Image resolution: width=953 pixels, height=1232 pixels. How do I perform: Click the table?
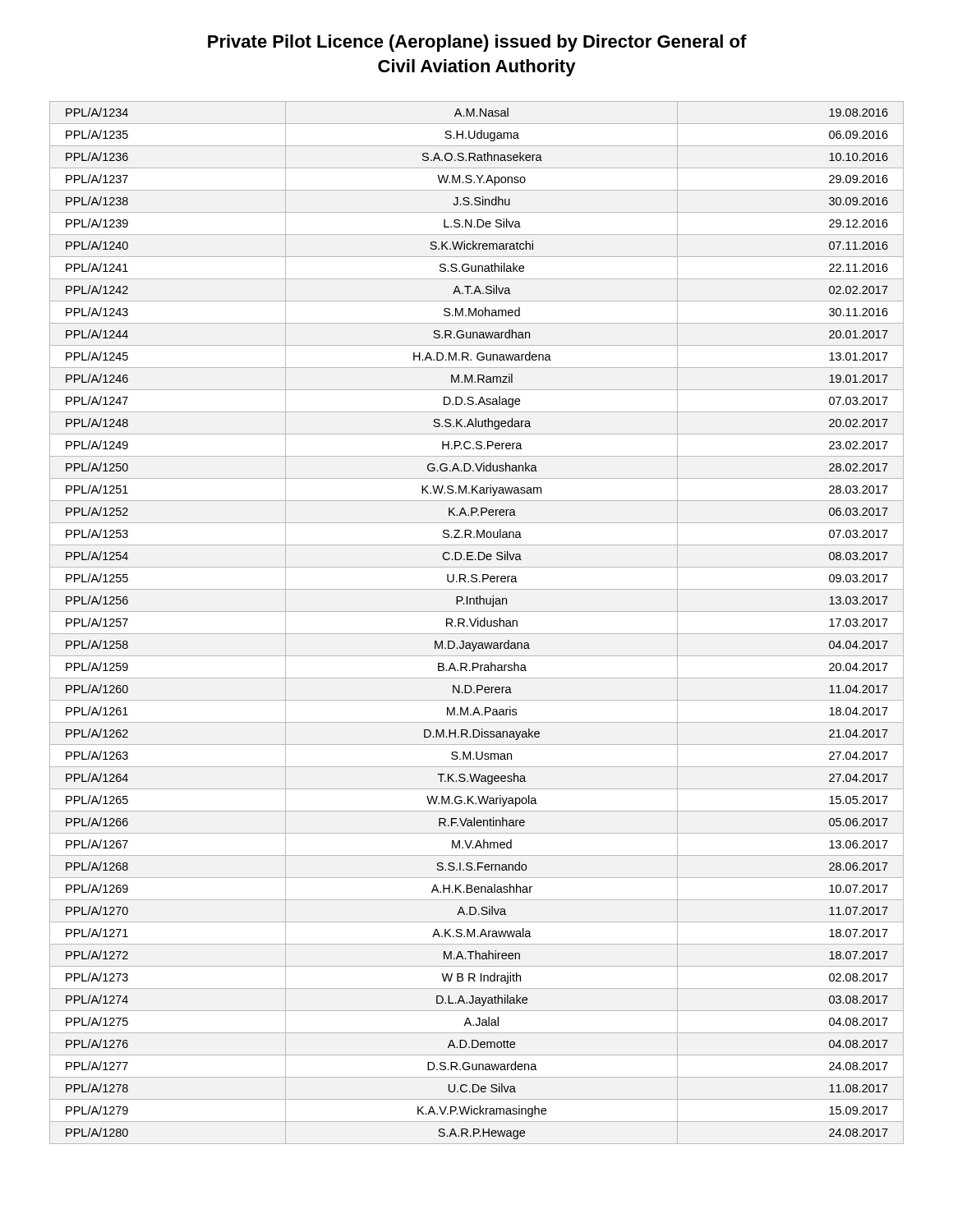(x=476, y=623)
